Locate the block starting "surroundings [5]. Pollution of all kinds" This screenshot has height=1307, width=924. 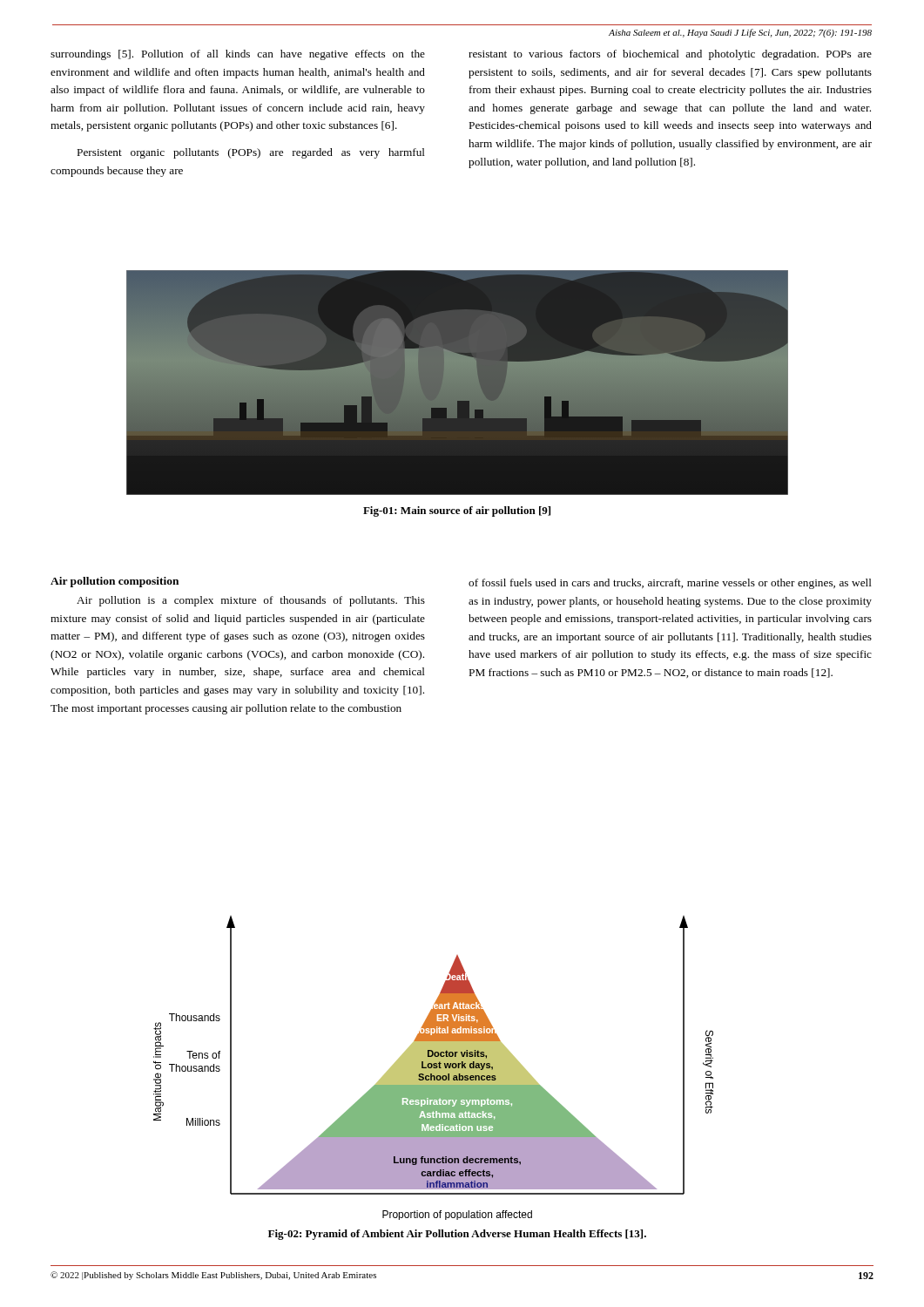[x=238, y=90]
